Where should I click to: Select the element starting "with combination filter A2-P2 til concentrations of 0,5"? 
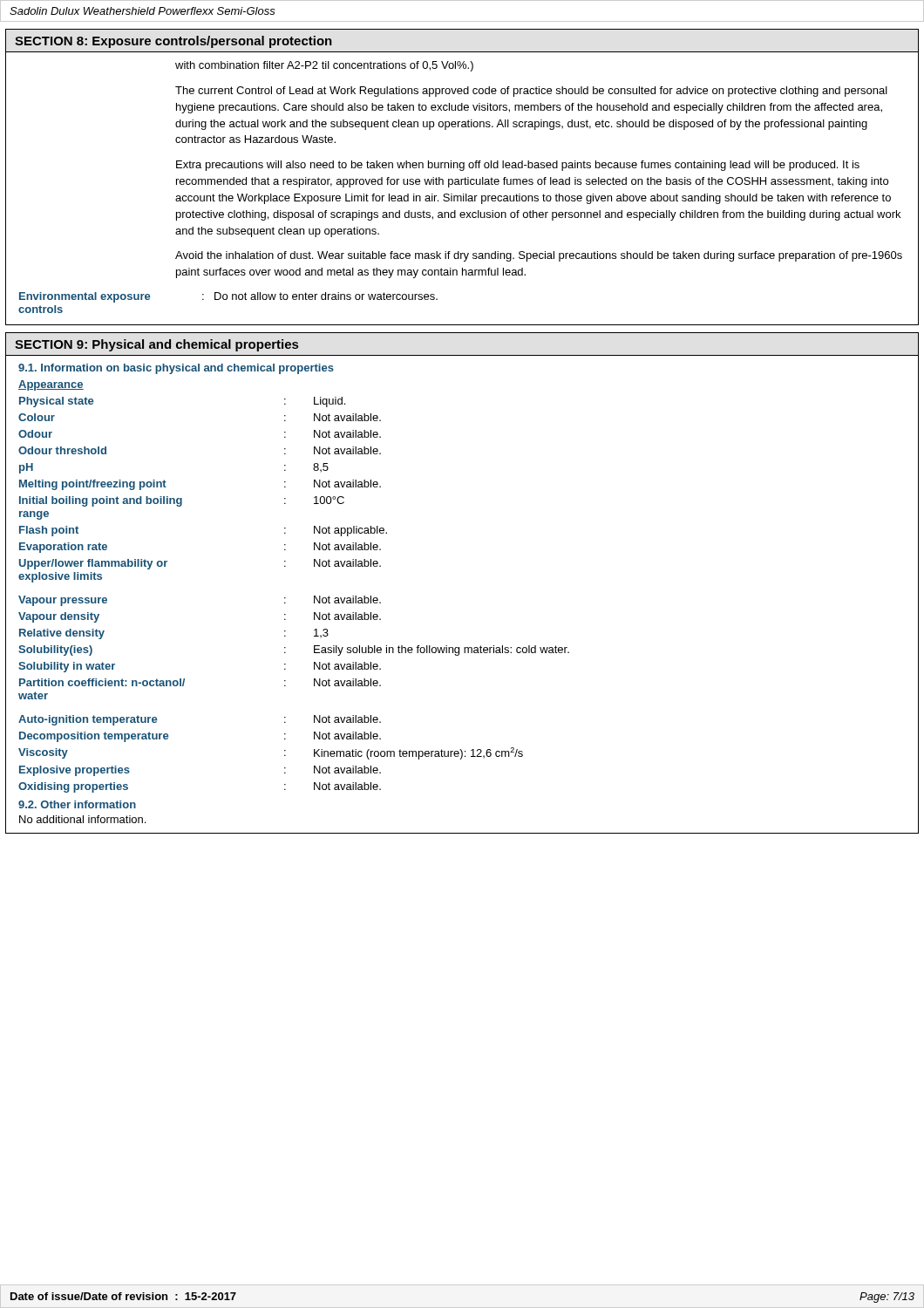point(325,65)
